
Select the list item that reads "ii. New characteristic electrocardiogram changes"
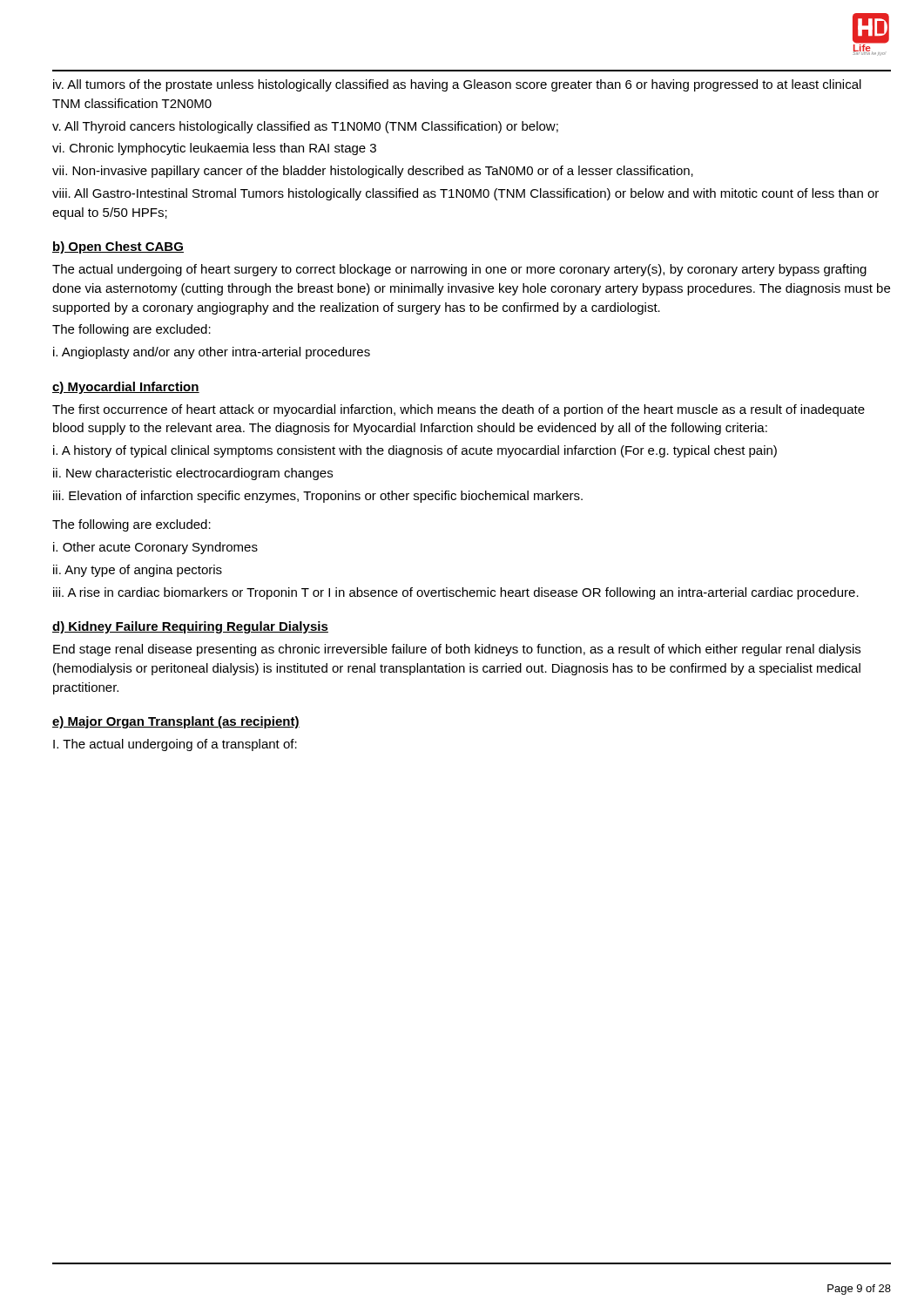[x=193, y=472]
